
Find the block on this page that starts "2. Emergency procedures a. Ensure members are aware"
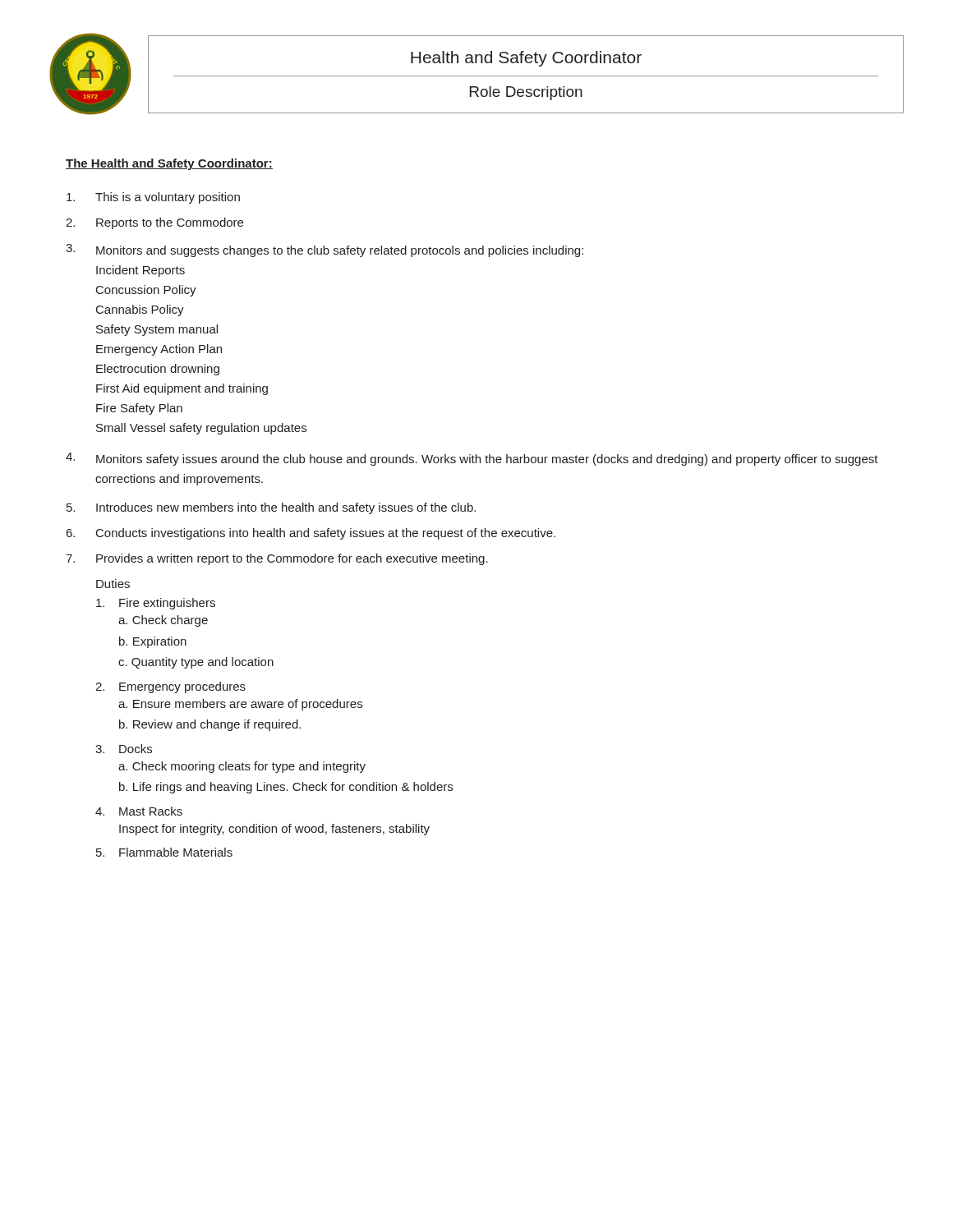coord(170,687)
